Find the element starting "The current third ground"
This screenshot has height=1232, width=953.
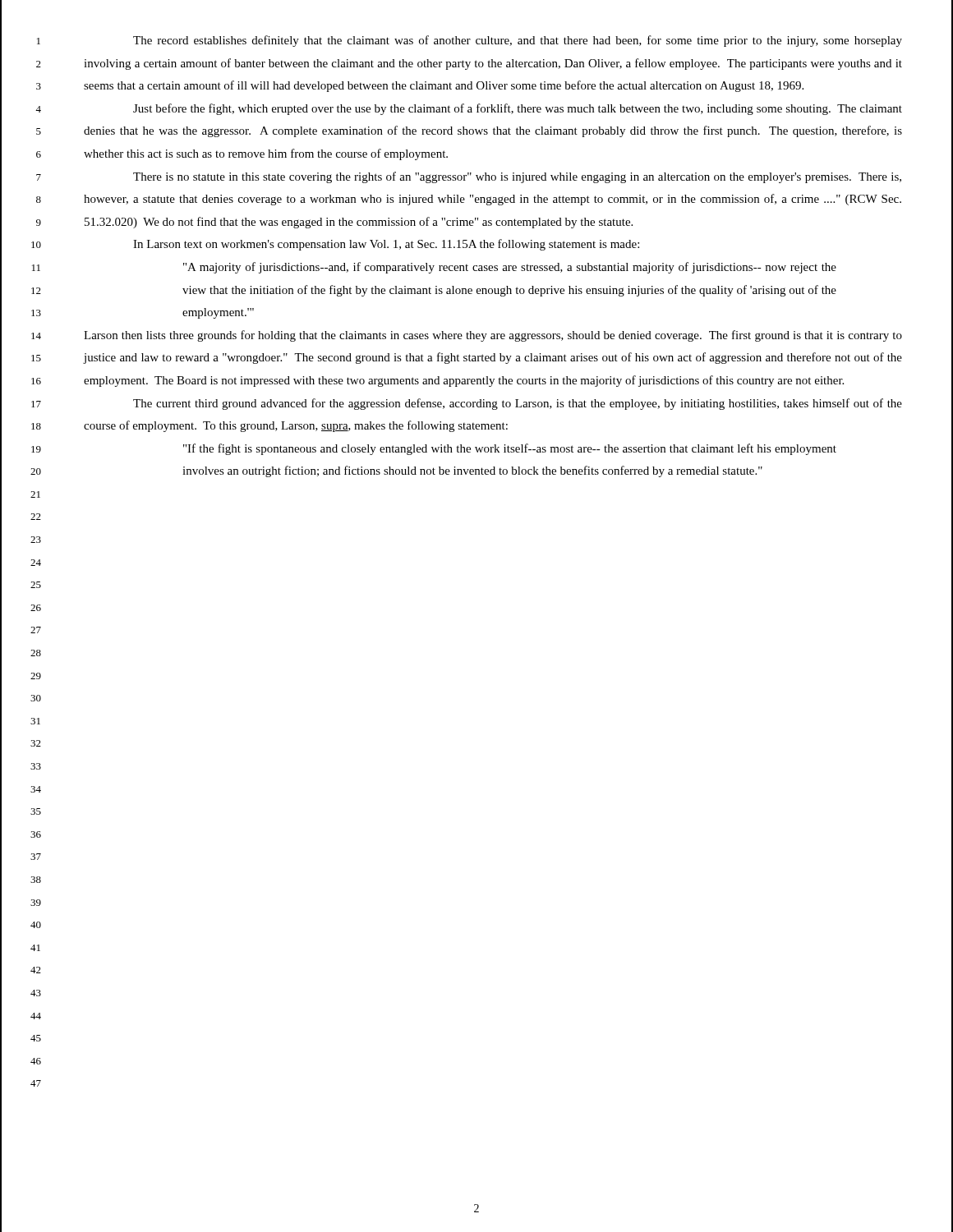click(493, 414)
